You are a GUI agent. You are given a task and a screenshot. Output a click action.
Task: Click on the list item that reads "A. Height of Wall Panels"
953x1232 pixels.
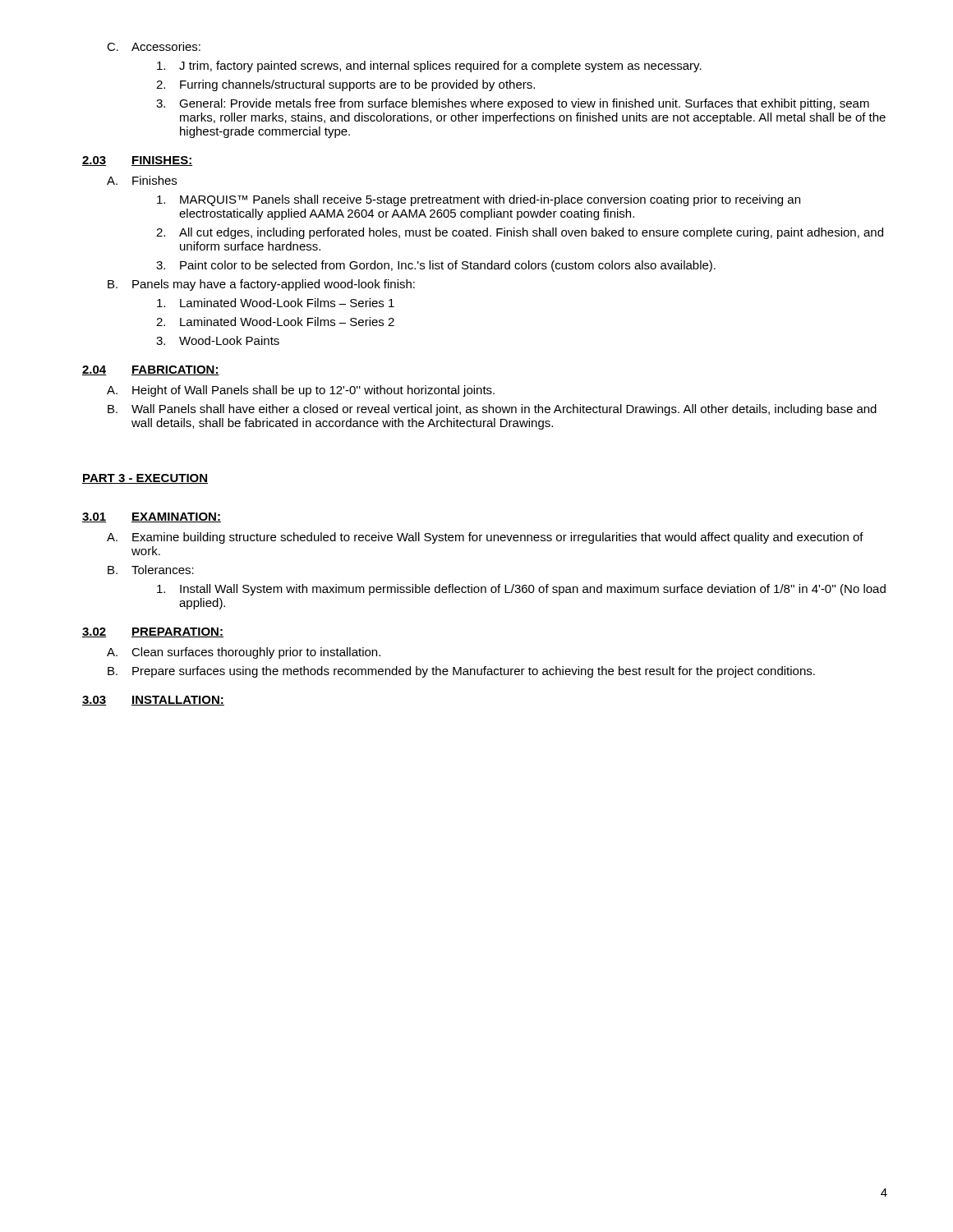pyautogui.click(x=497, y=390)
